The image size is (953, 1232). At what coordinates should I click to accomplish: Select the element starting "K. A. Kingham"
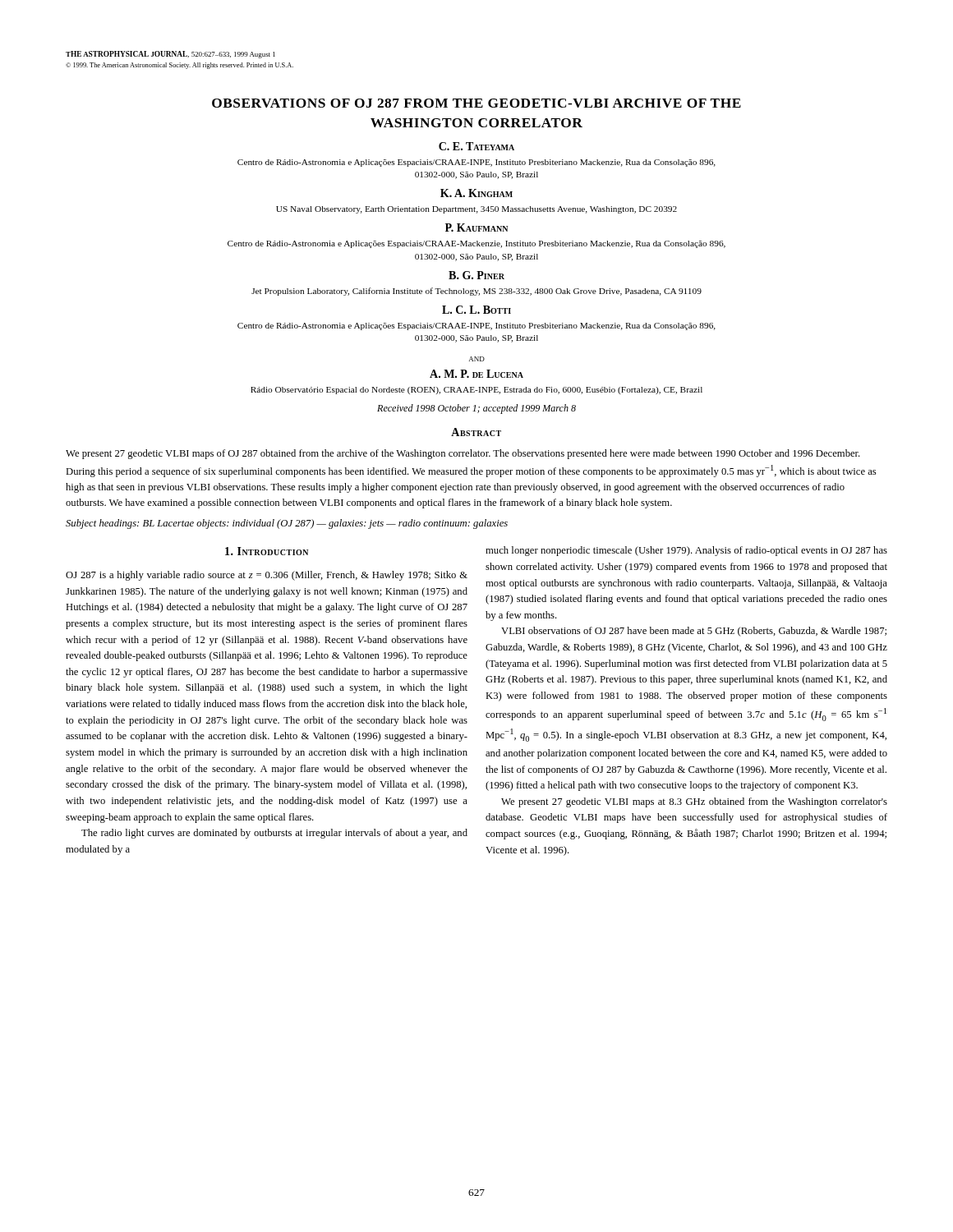point(476,193)
